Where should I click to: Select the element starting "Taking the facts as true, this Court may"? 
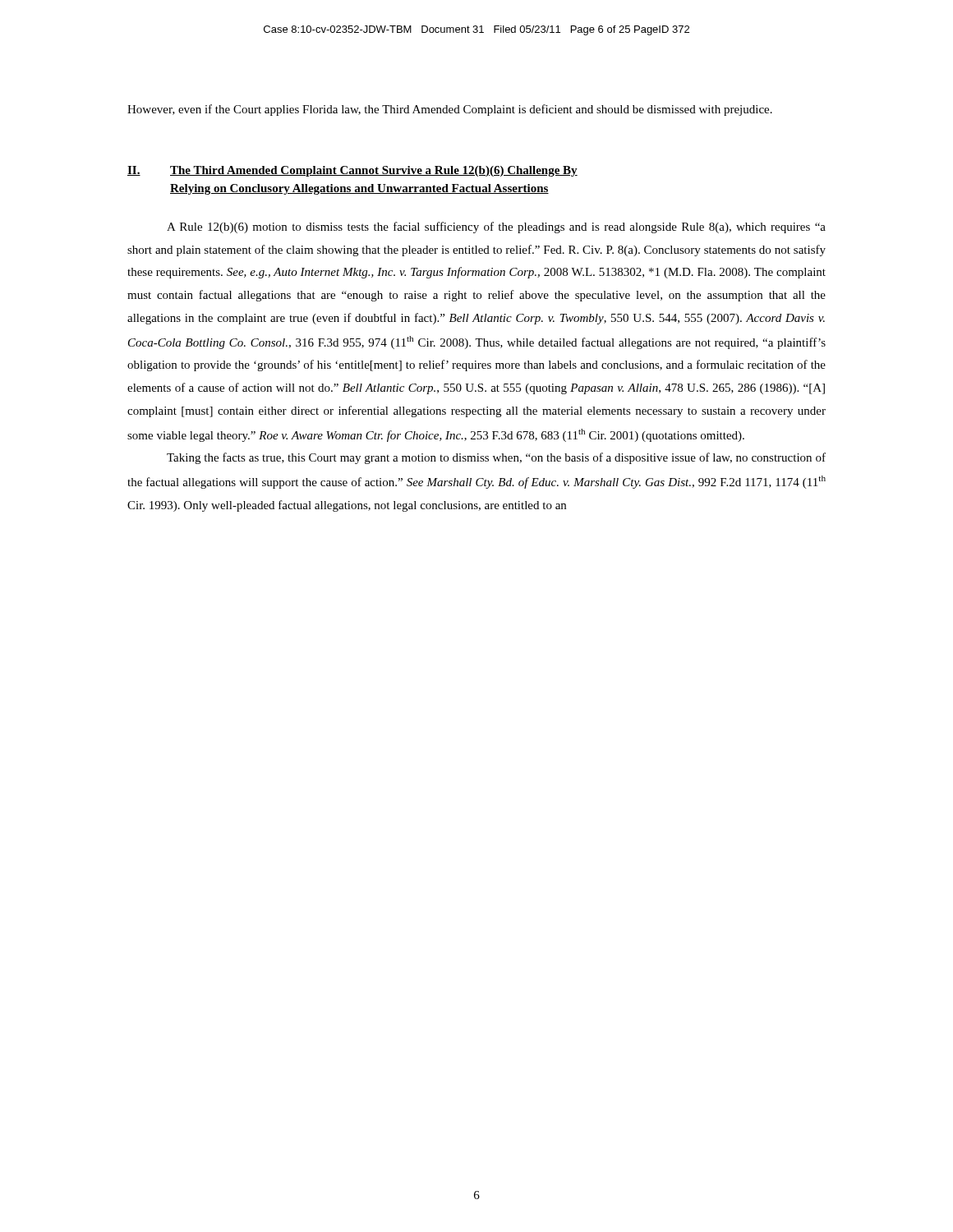tap(476, 481)
